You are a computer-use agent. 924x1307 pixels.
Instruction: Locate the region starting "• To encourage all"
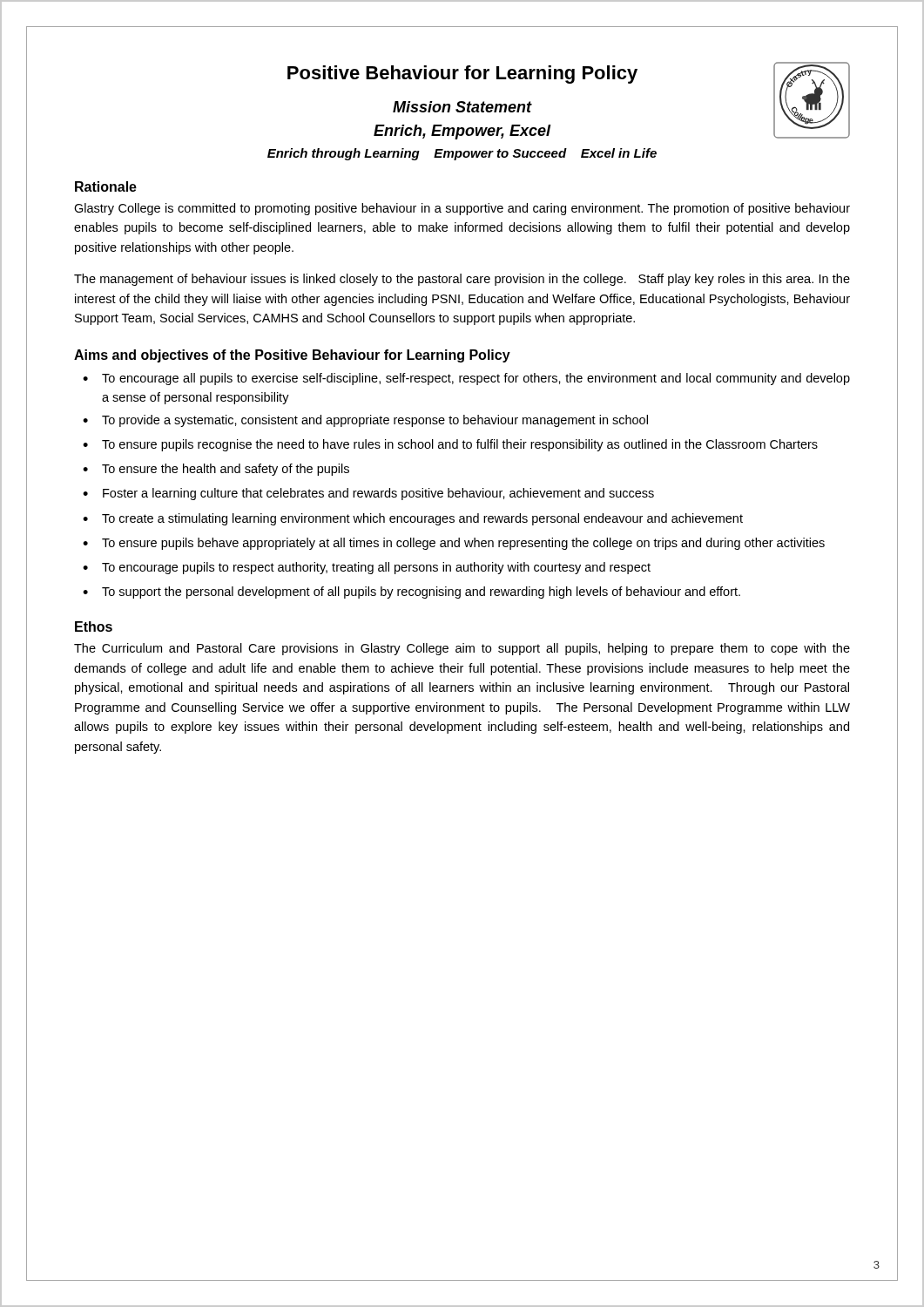tap(466, 388)
